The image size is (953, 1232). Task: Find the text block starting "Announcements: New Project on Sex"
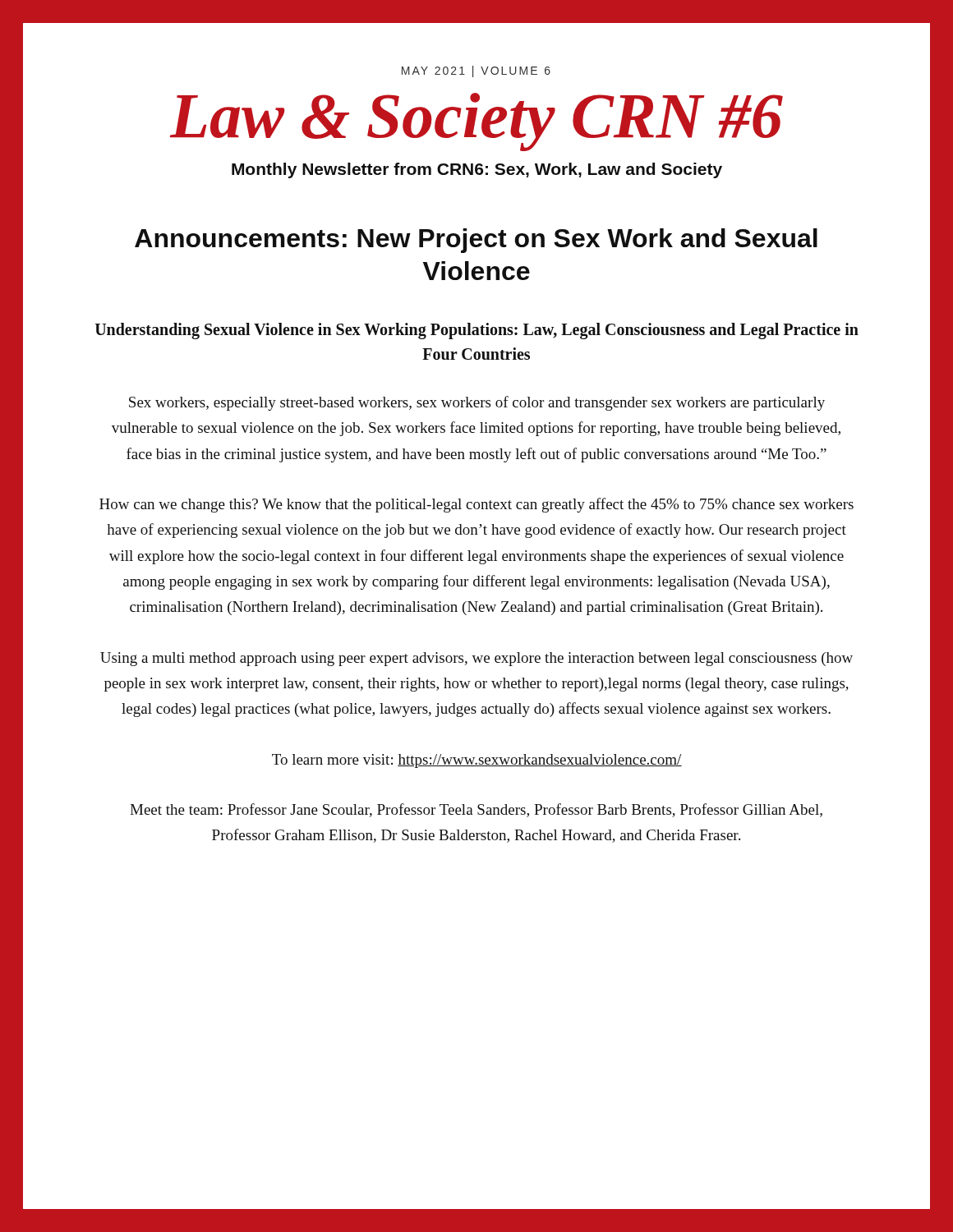(476, 255)
